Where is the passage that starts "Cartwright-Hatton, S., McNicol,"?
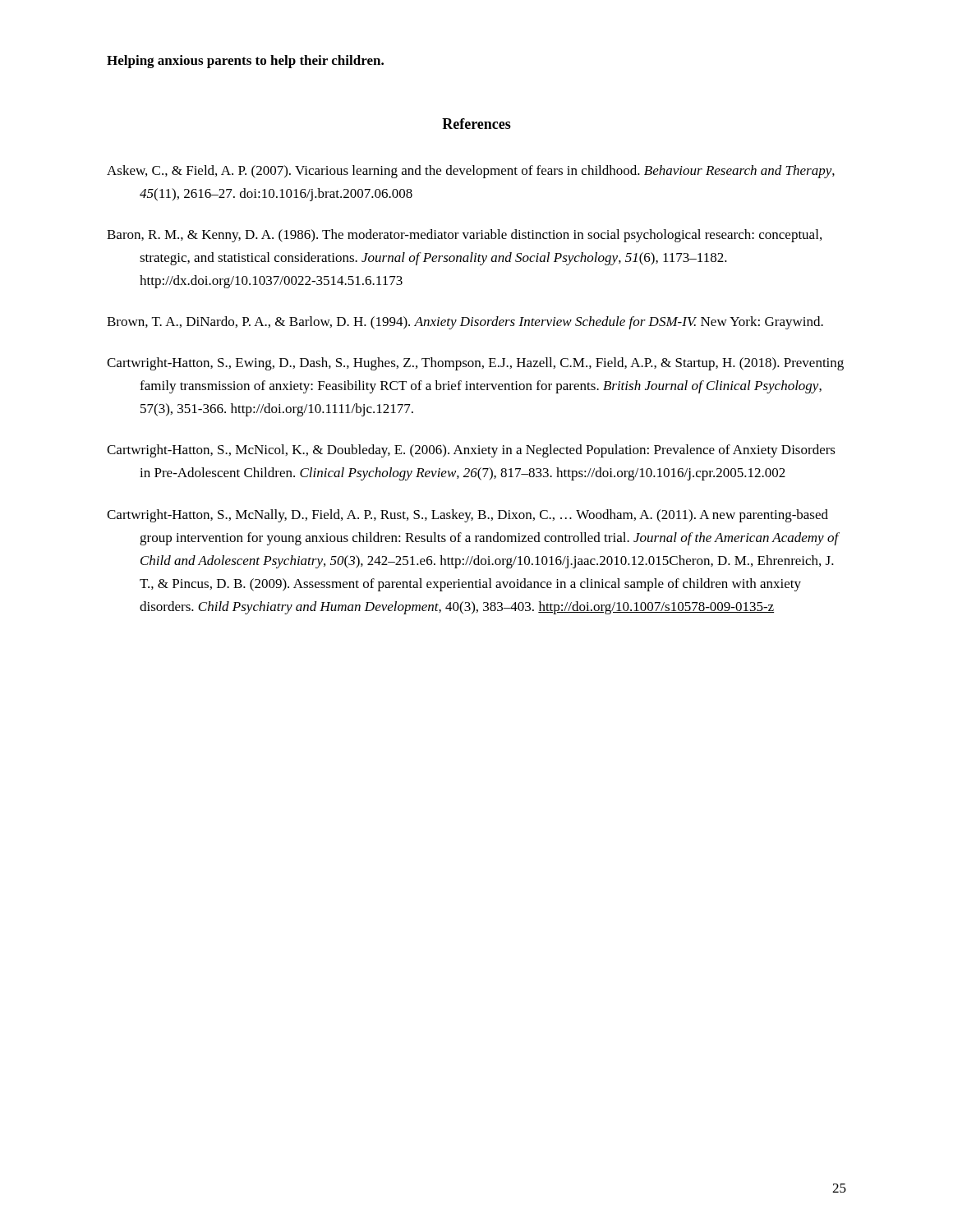The image size is (953, 1232). click(x=471, y=462)
